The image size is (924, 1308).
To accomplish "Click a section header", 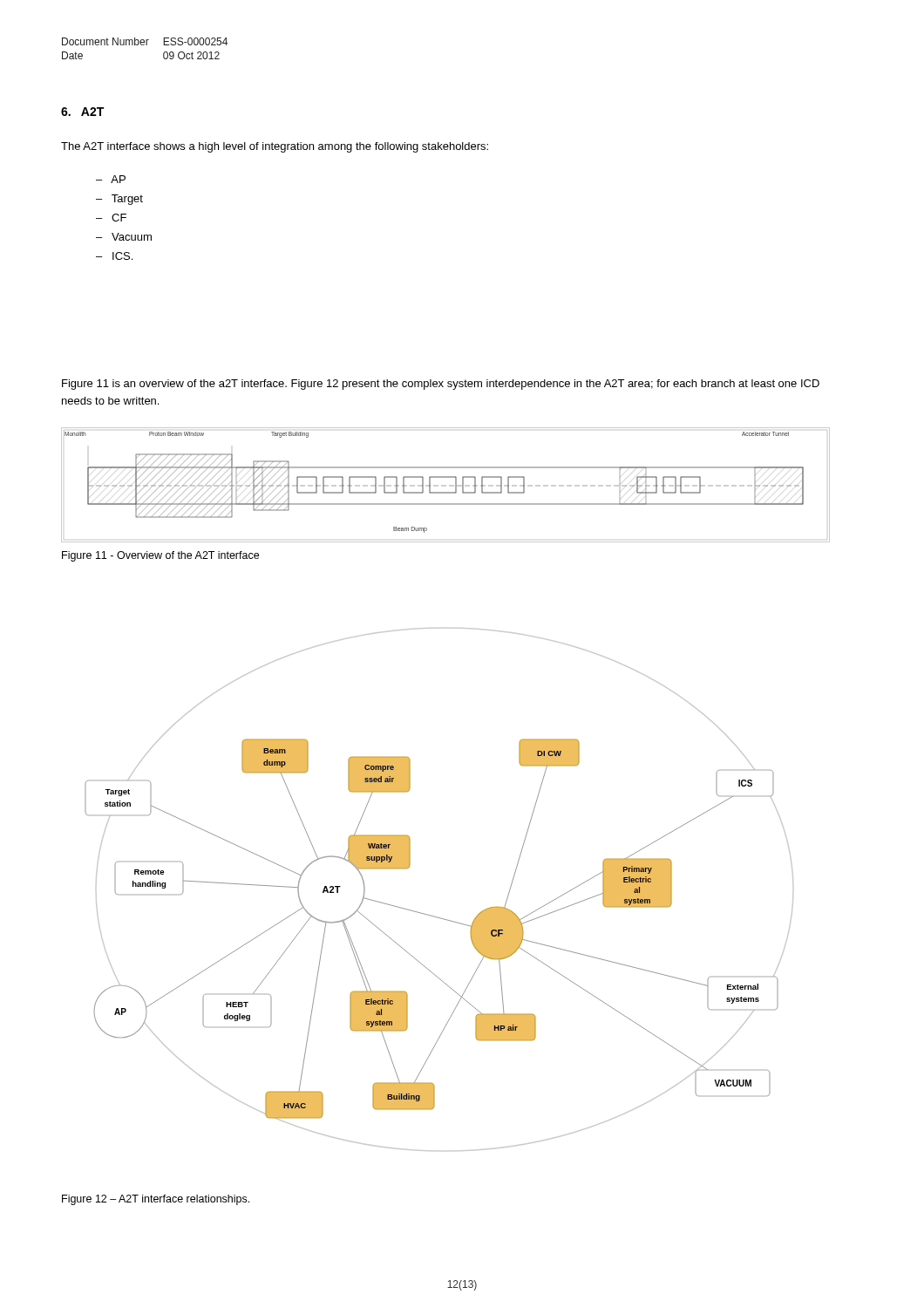I will [x=82, y=112].
